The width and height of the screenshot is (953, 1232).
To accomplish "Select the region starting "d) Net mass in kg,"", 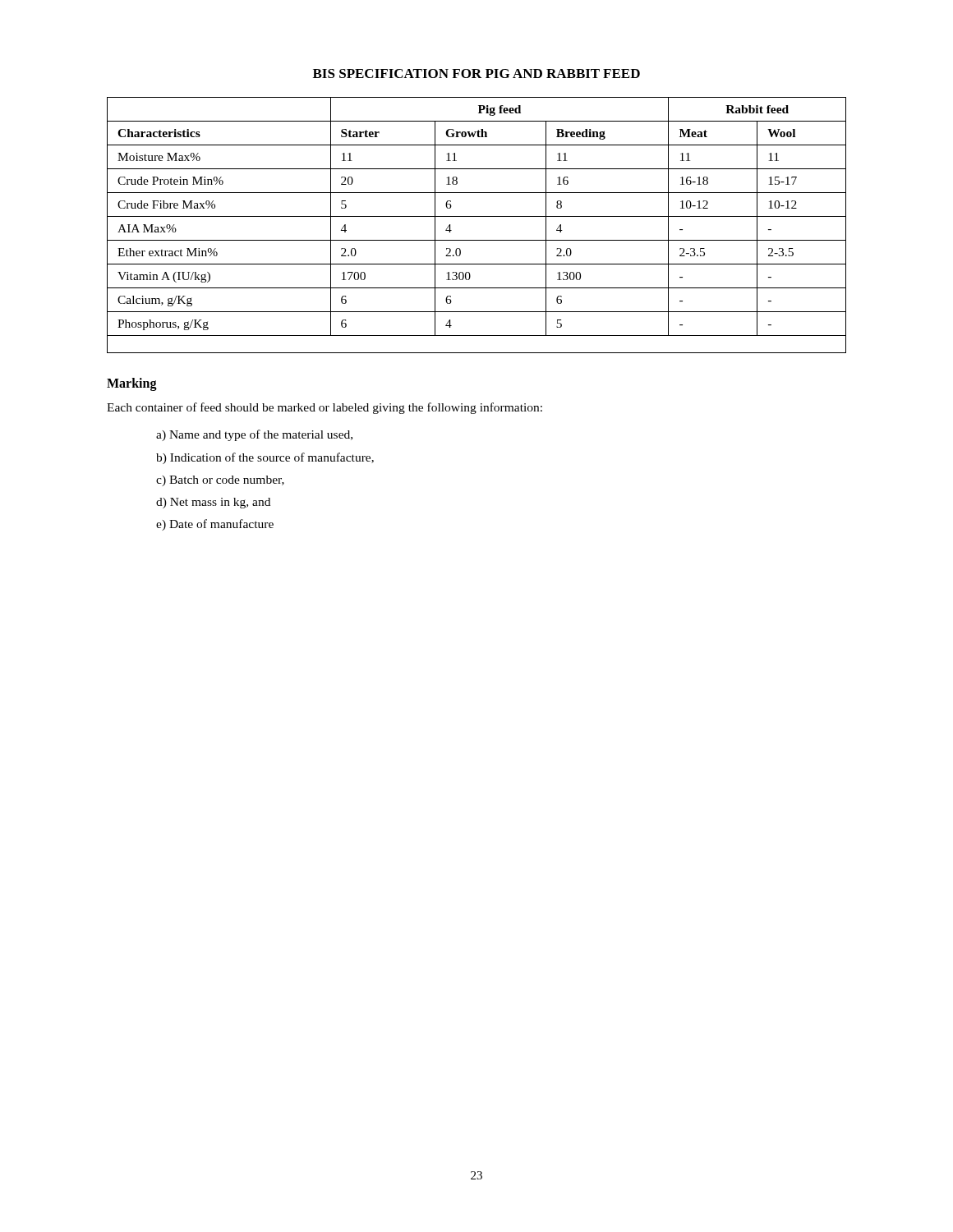I will click(213, 501).
